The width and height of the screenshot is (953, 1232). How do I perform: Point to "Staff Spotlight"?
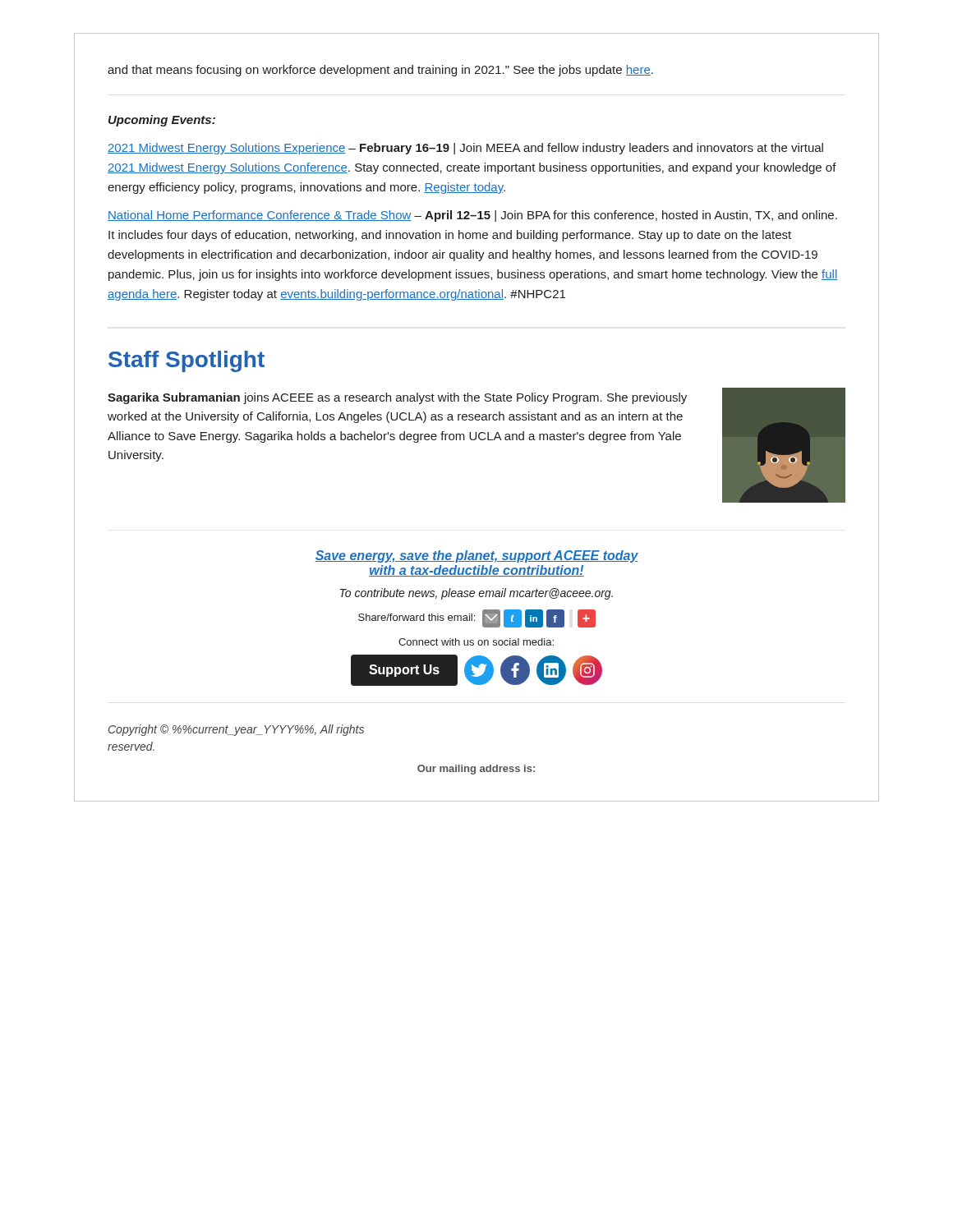186,361
